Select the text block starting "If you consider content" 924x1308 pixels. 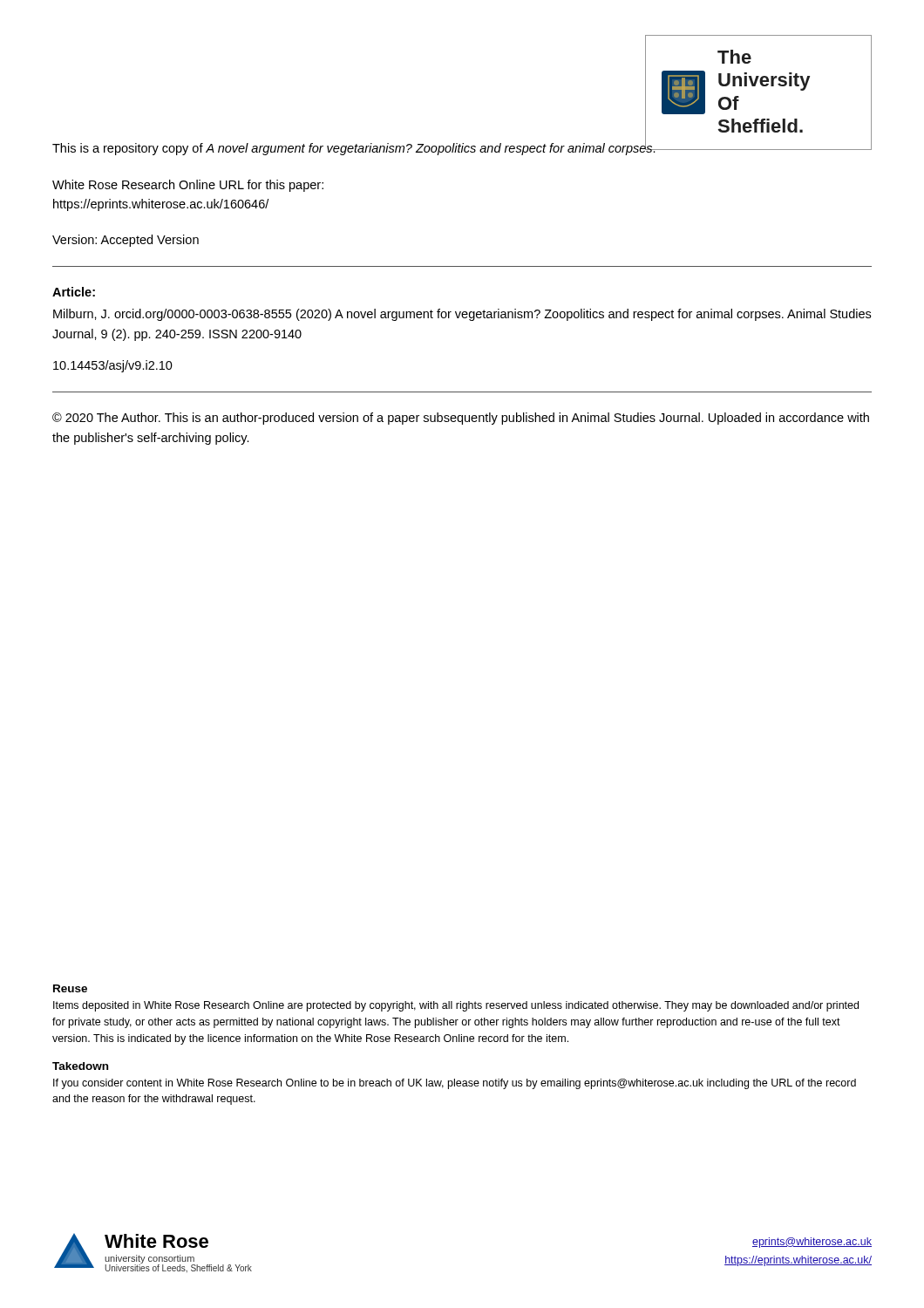click(454, 1091)
